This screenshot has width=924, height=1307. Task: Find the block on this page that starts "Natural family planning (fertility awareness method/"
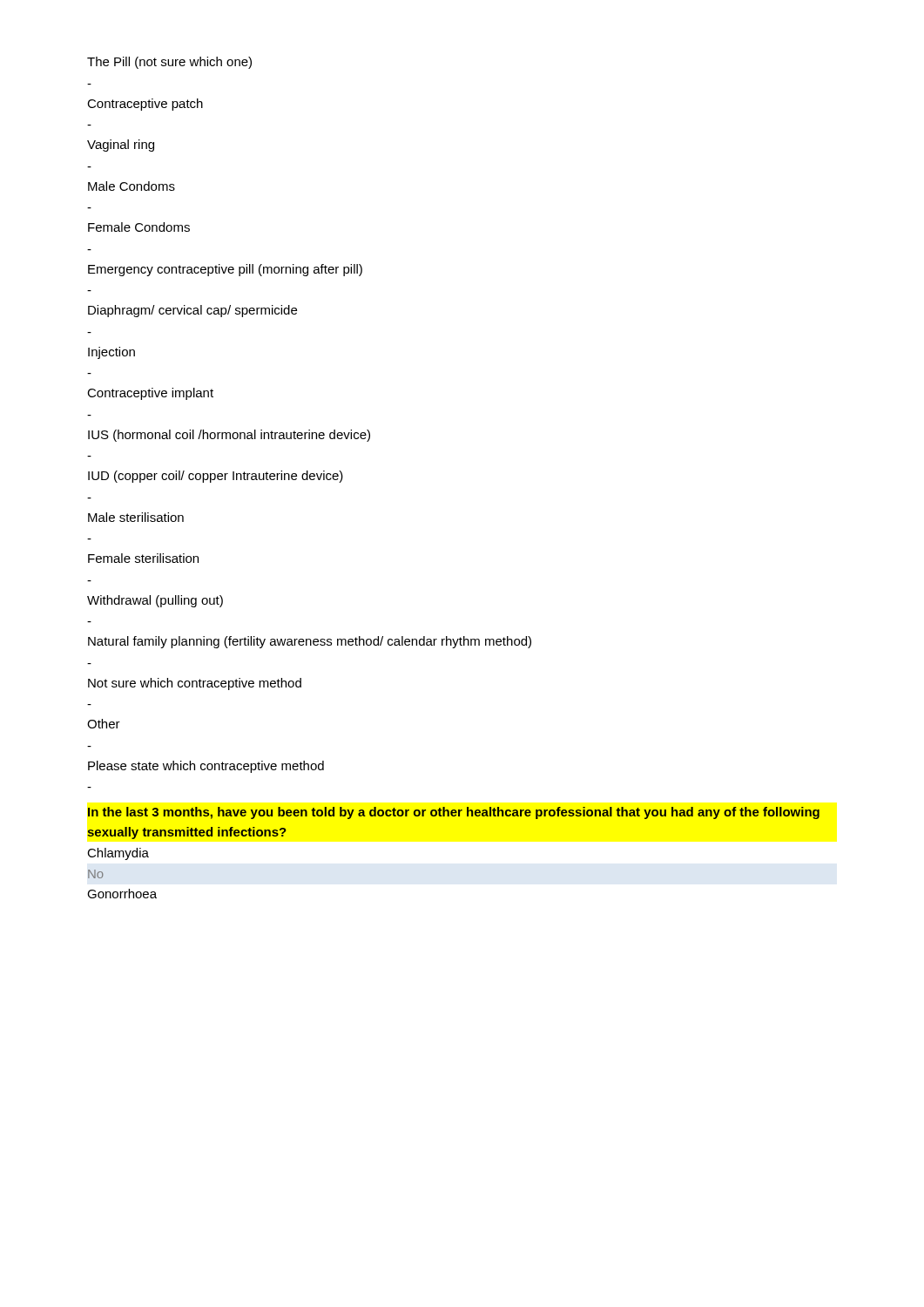point(310,641)
